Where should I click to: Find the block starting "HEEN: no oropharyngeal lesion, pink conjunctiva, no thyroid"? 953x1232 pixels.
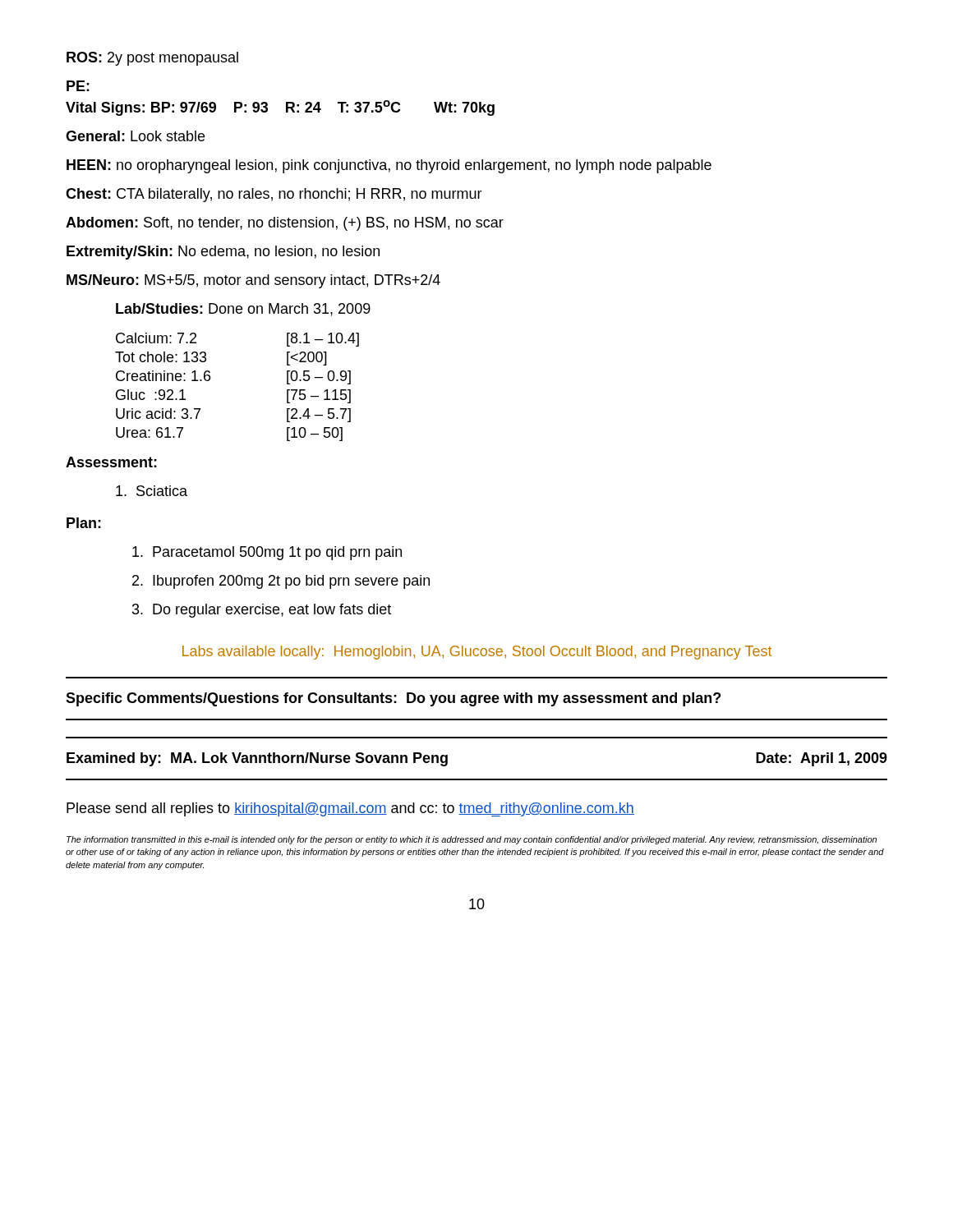pyautogui.click(x=389, y=165)
